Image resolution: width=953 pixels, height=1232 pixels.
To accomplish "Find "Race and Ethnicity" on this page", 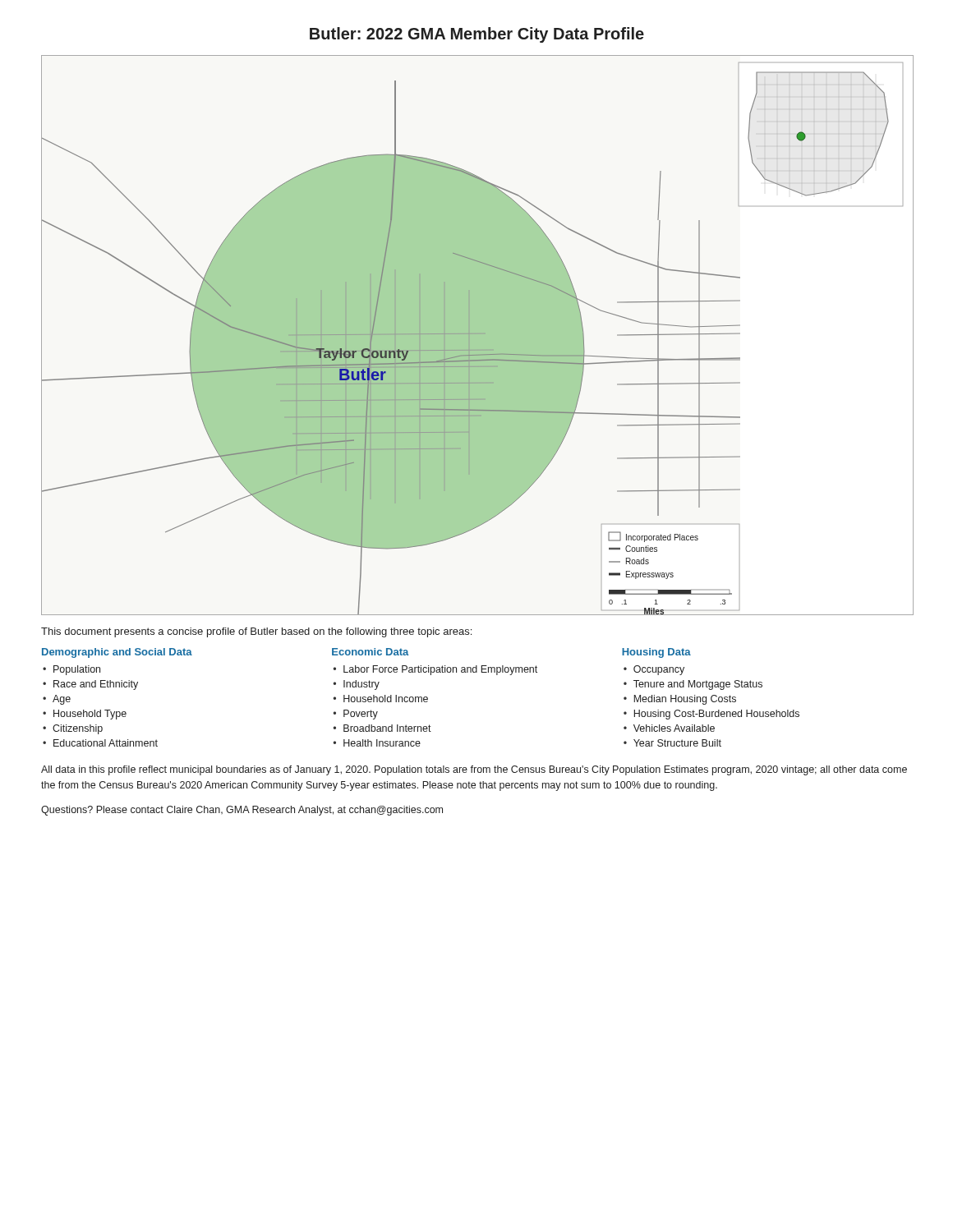I will coord(95,684).
